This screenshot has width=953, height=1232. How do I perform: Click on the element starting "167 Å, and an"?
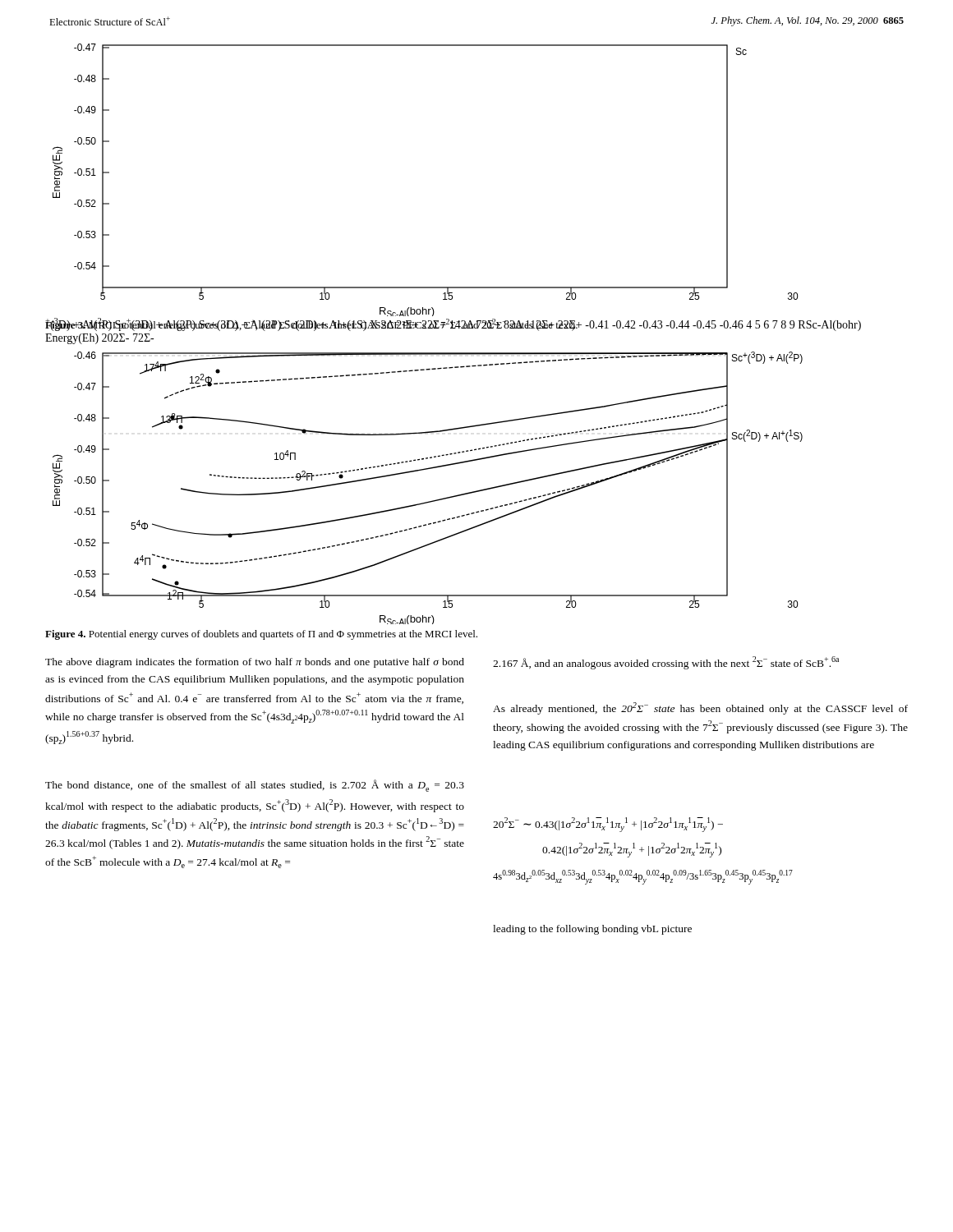coord(666,662)
